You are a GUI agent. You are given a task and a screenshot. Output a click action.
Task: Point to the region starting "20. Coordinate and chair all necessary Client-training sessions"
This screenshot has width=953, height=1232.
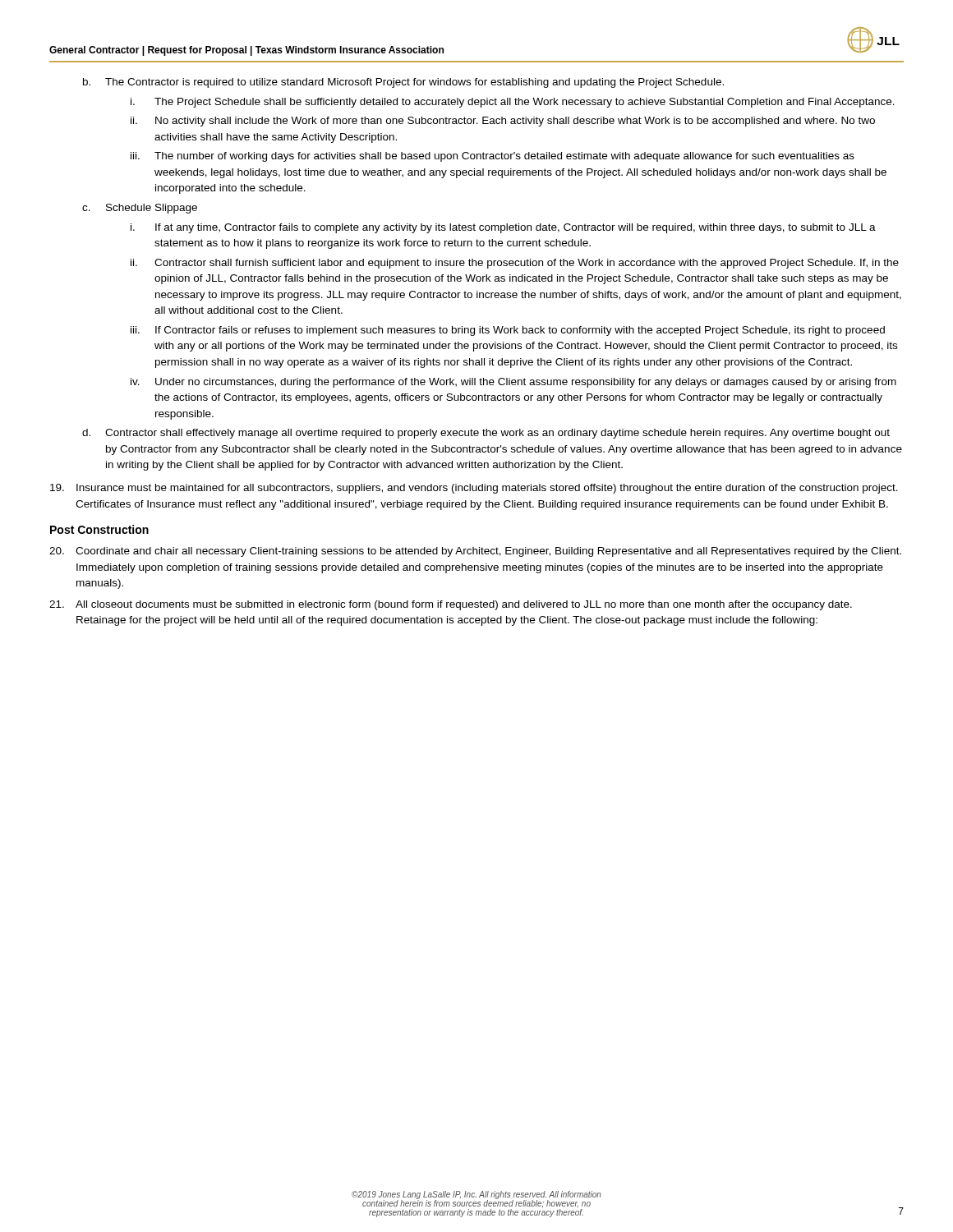coord(476,567)
